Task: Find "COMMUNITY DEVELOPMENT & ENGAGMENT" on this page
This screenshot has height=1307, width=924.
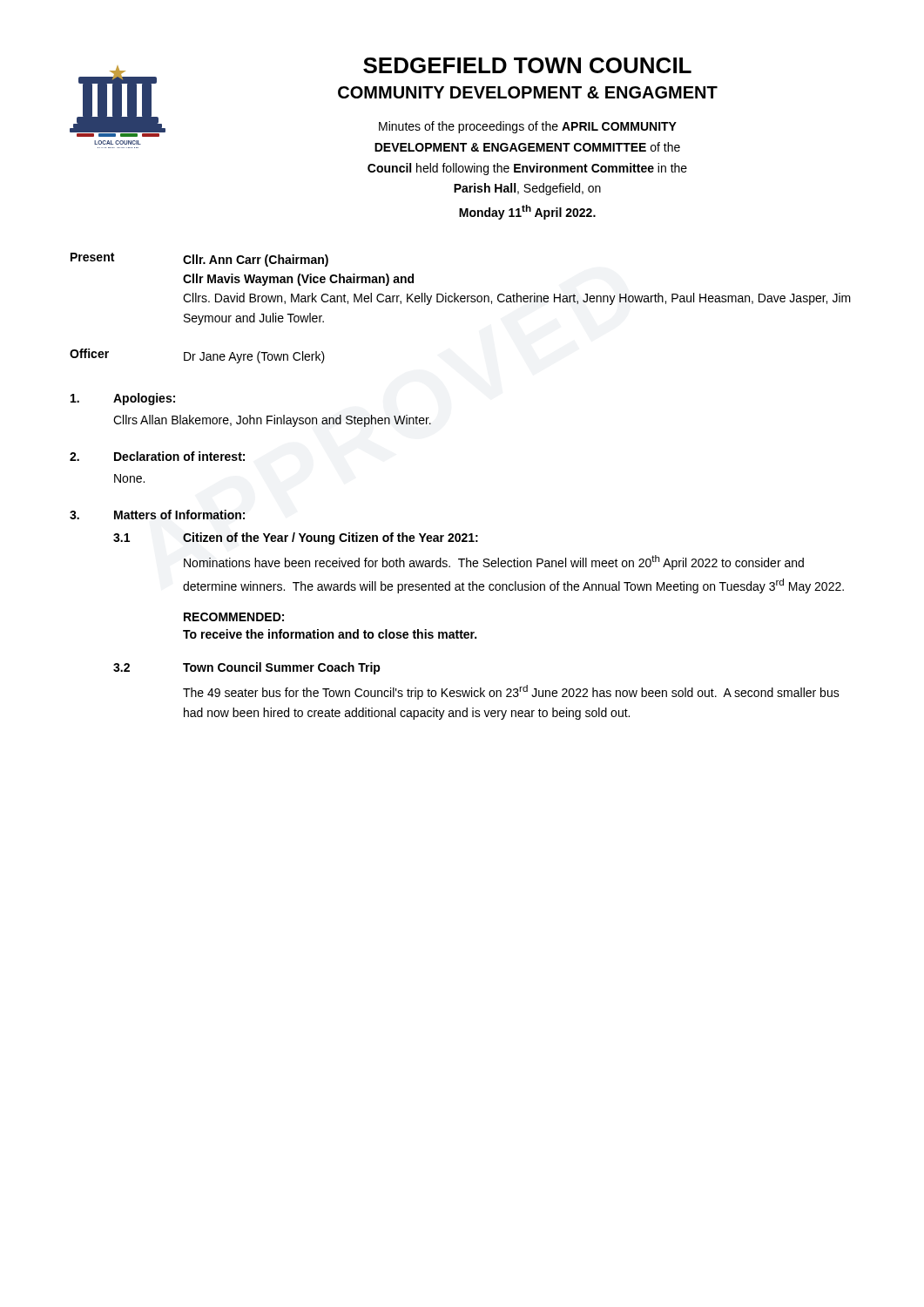Action: pyautogui.click(x=527, y=92)
